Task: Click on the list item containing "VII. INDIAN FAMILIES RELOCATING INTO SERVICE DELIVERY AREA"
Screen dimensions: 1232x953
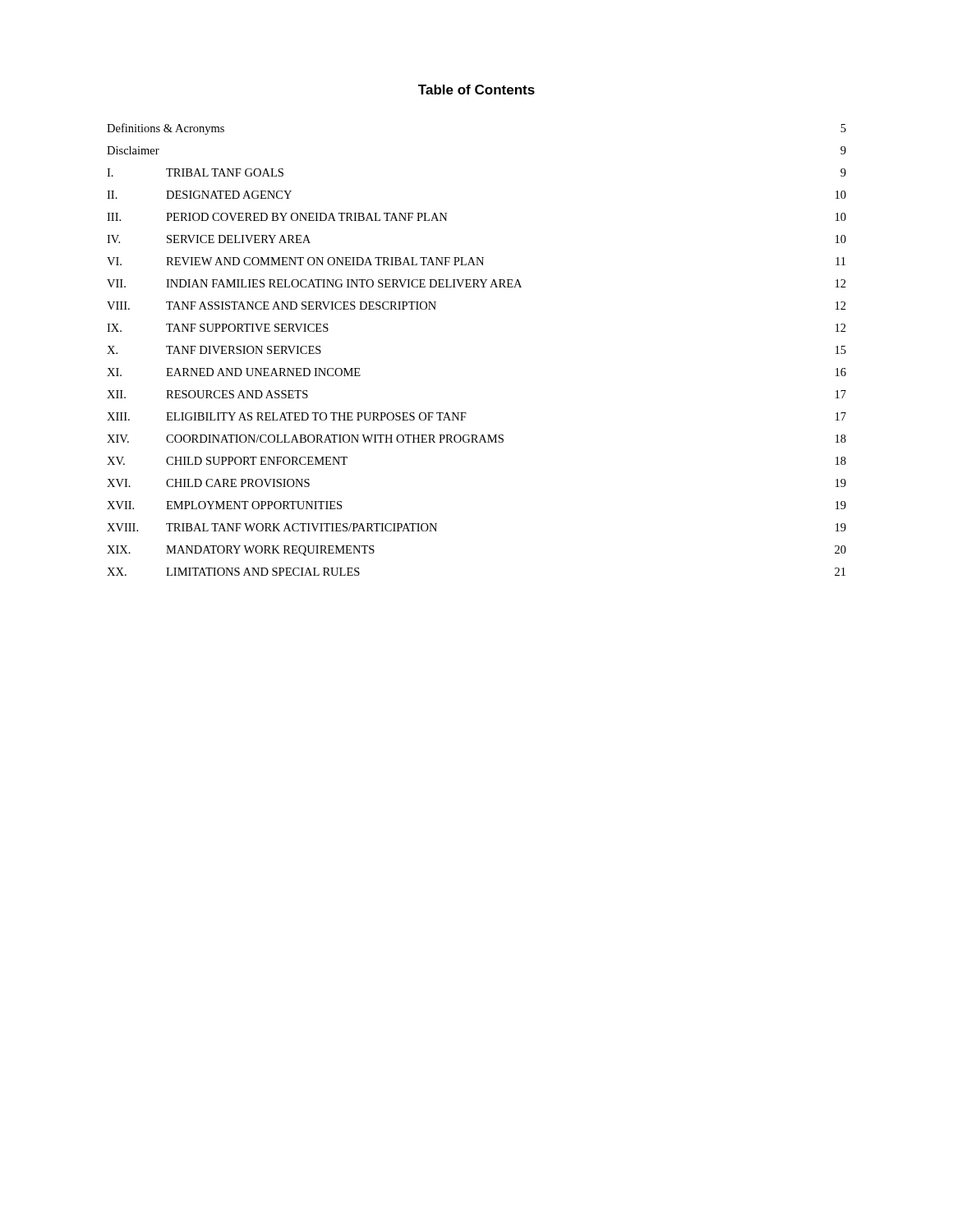Action: pos(476,284)
